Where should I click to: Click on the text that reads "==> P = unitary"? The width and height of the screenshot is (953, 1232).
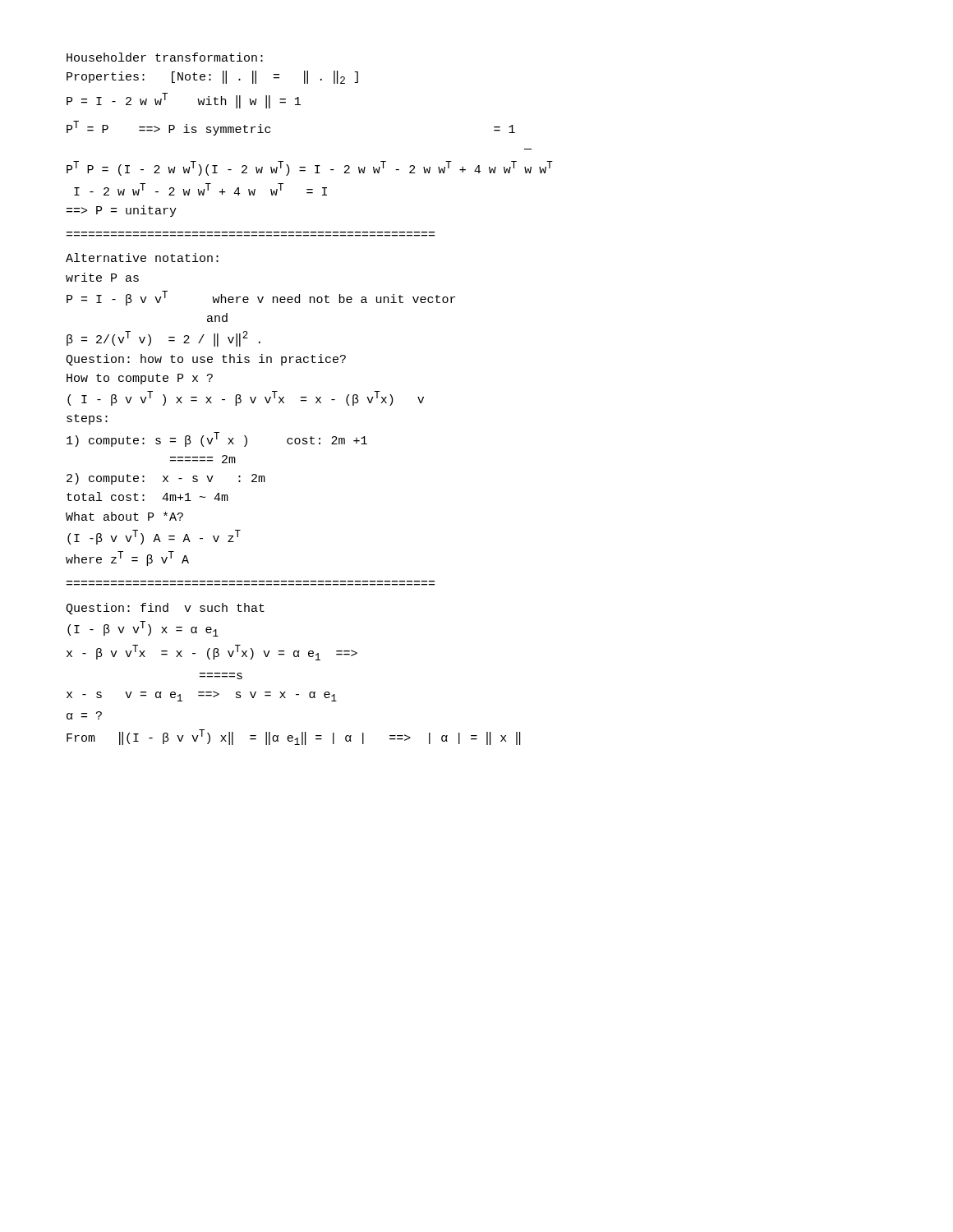click(121, 211)
